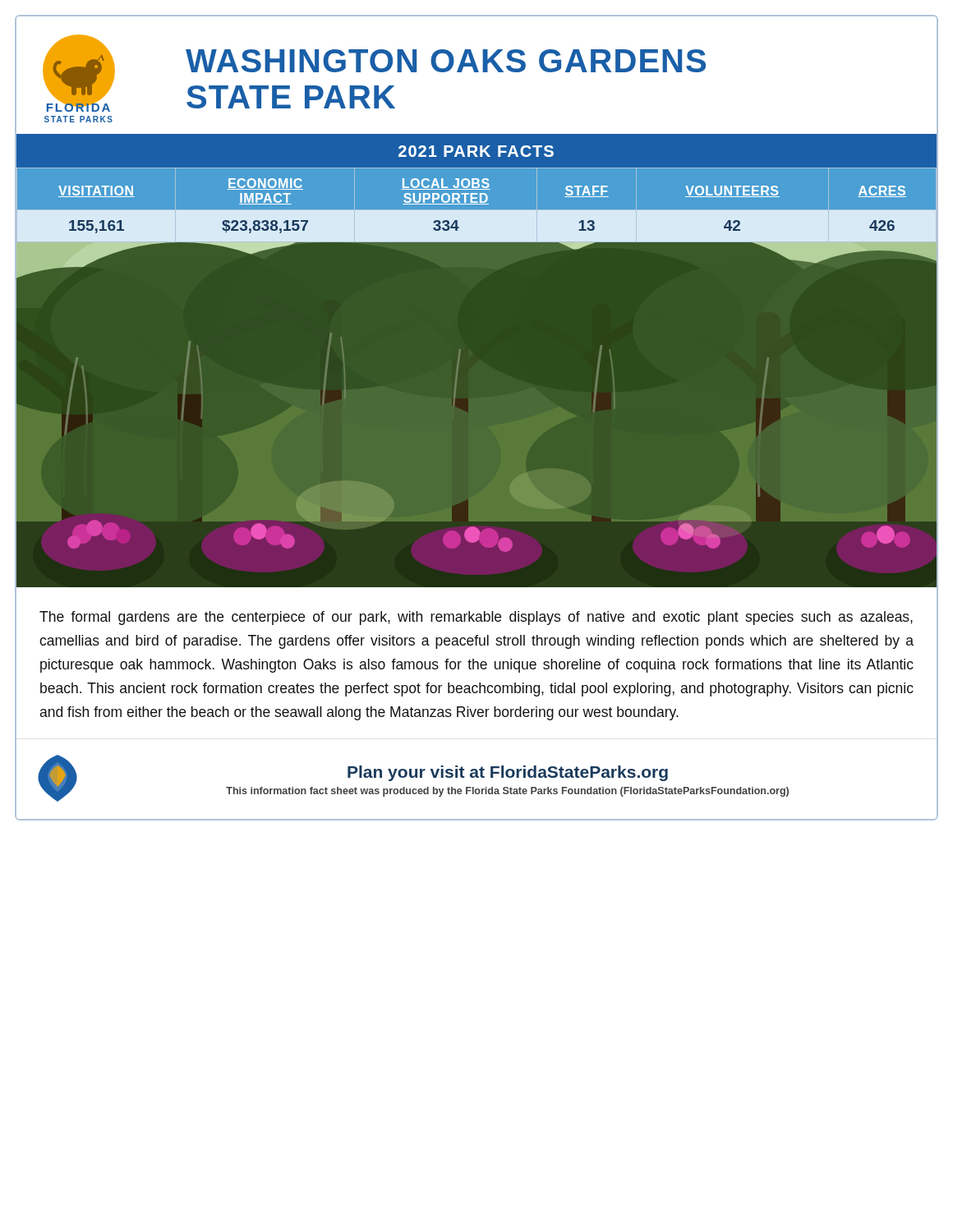Click on the table containing "ECONOMIC IMPACT"
953x1232 pixels.
(476, 205)
